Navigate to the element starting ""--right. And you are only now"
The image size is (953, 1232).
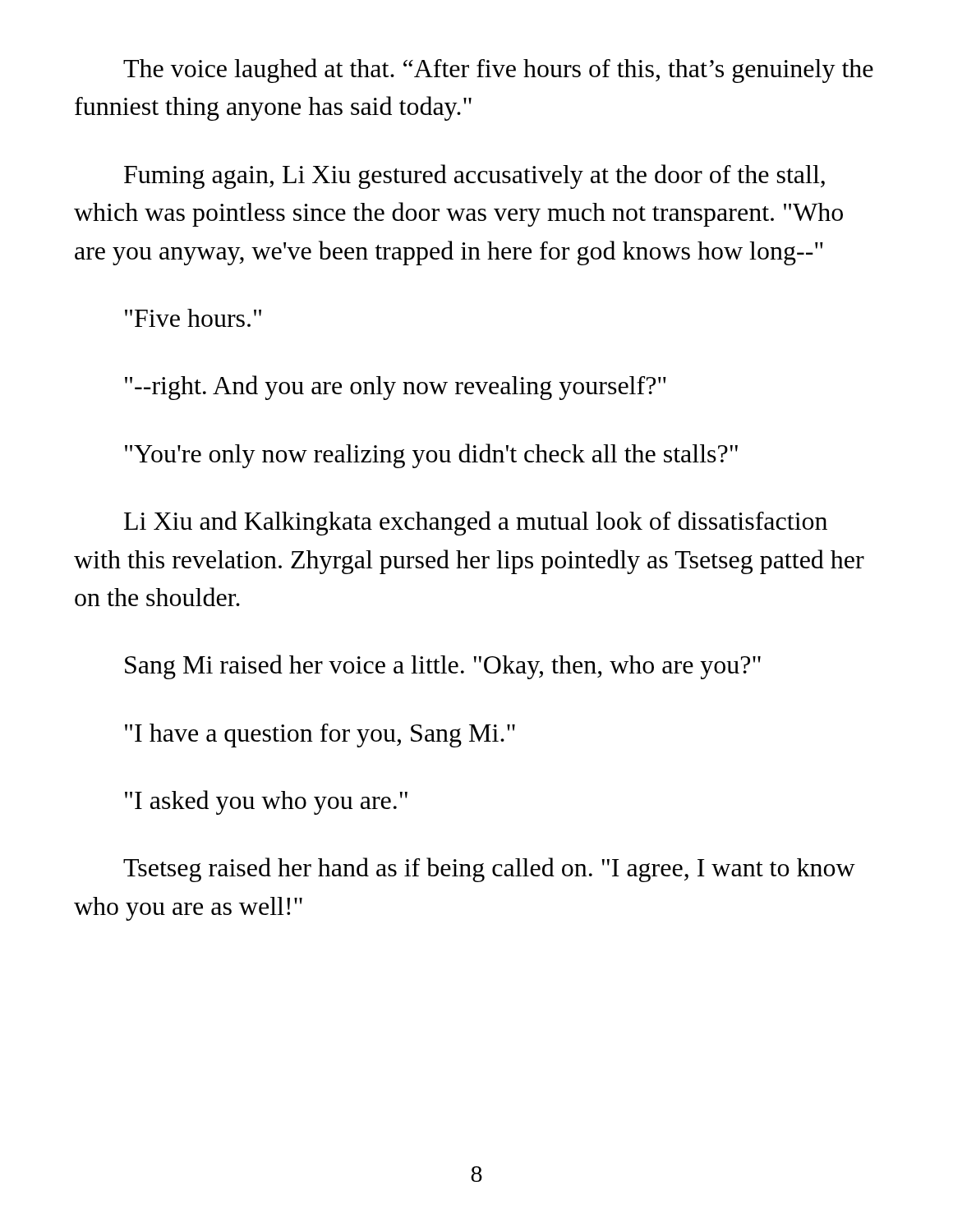395,385
